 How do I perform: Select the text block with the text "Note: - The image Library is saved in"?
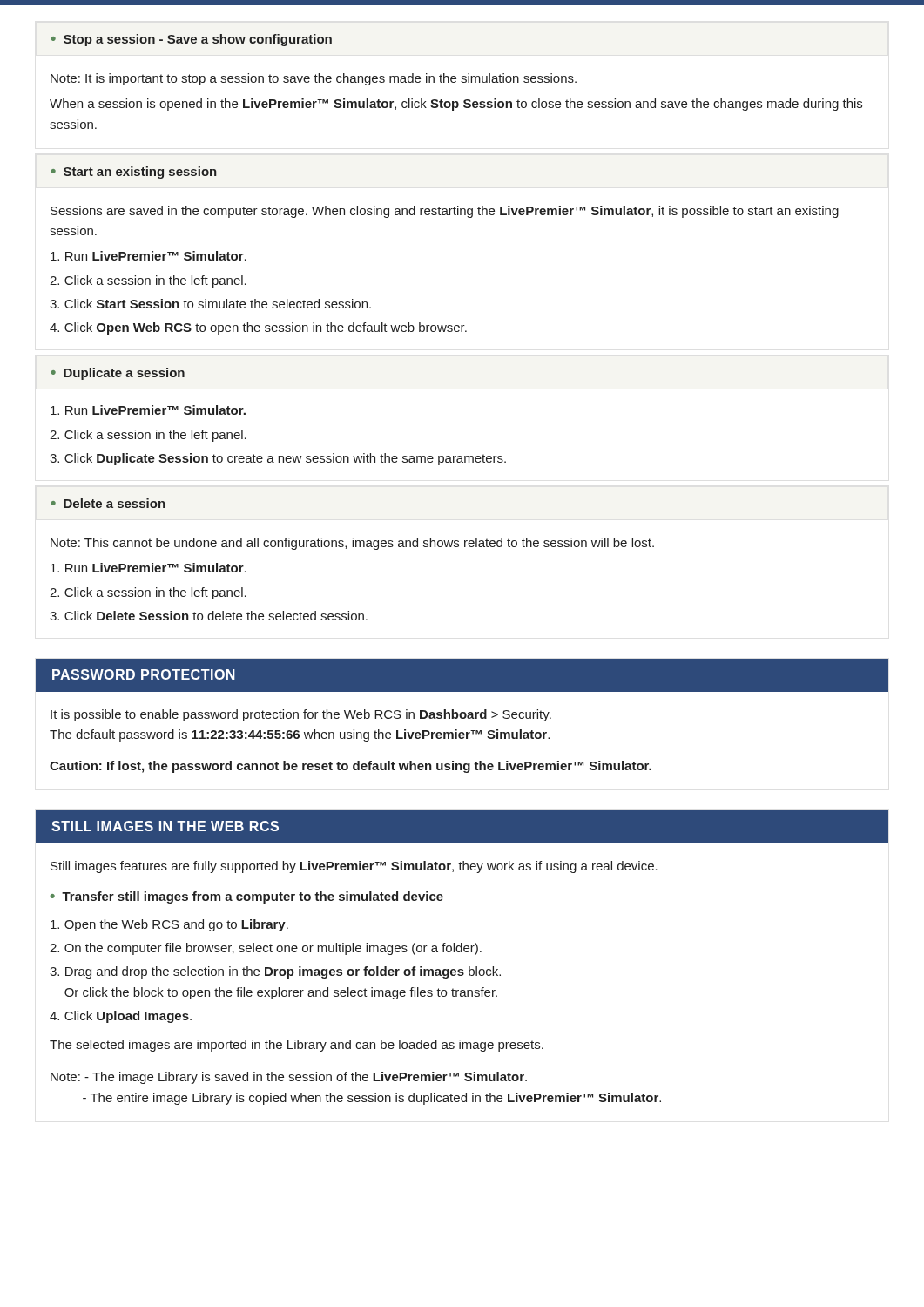[x=356, y=1087]
